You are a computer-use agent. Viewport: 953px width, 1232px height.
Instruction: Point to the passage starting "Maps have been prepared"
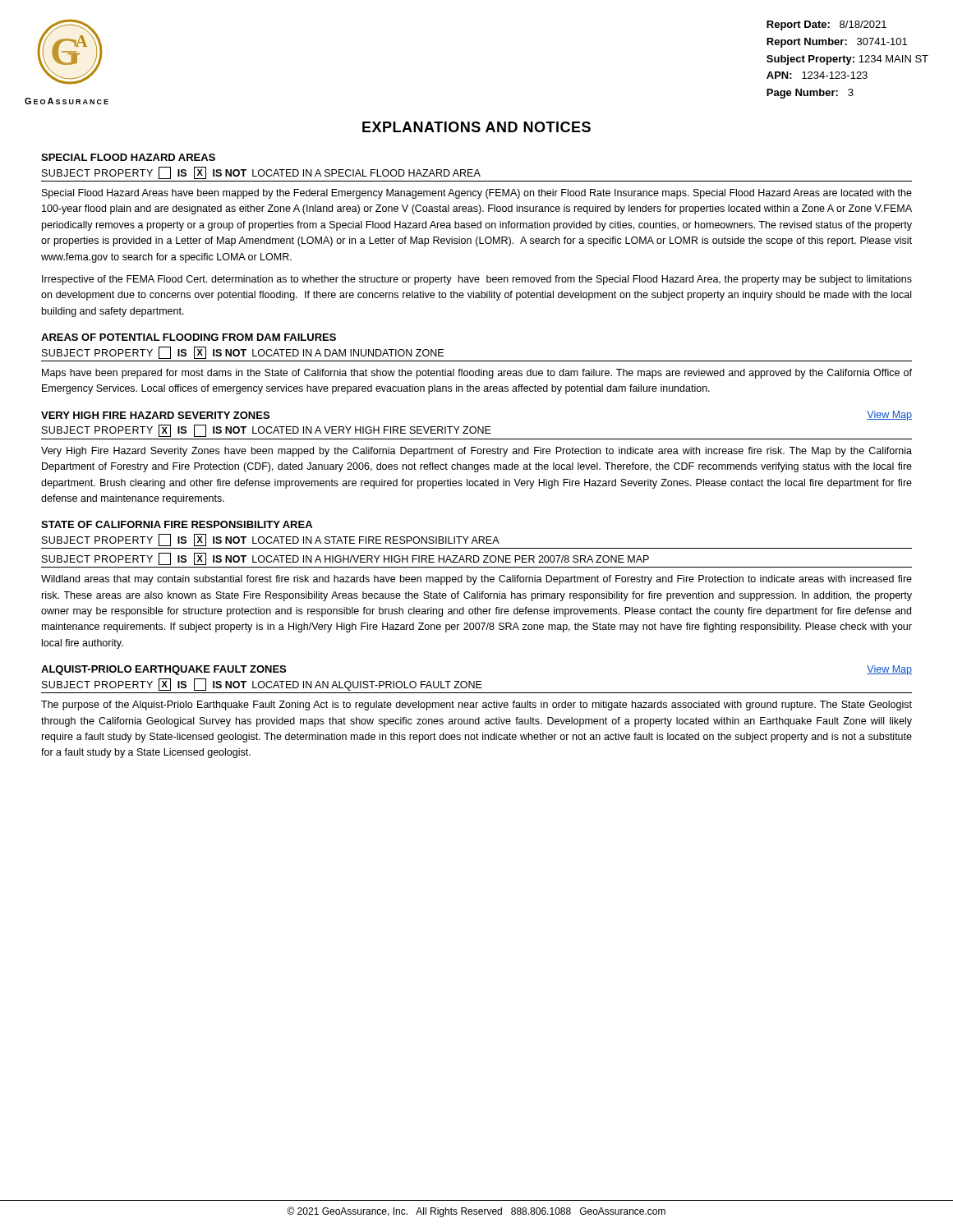point(476,381)
